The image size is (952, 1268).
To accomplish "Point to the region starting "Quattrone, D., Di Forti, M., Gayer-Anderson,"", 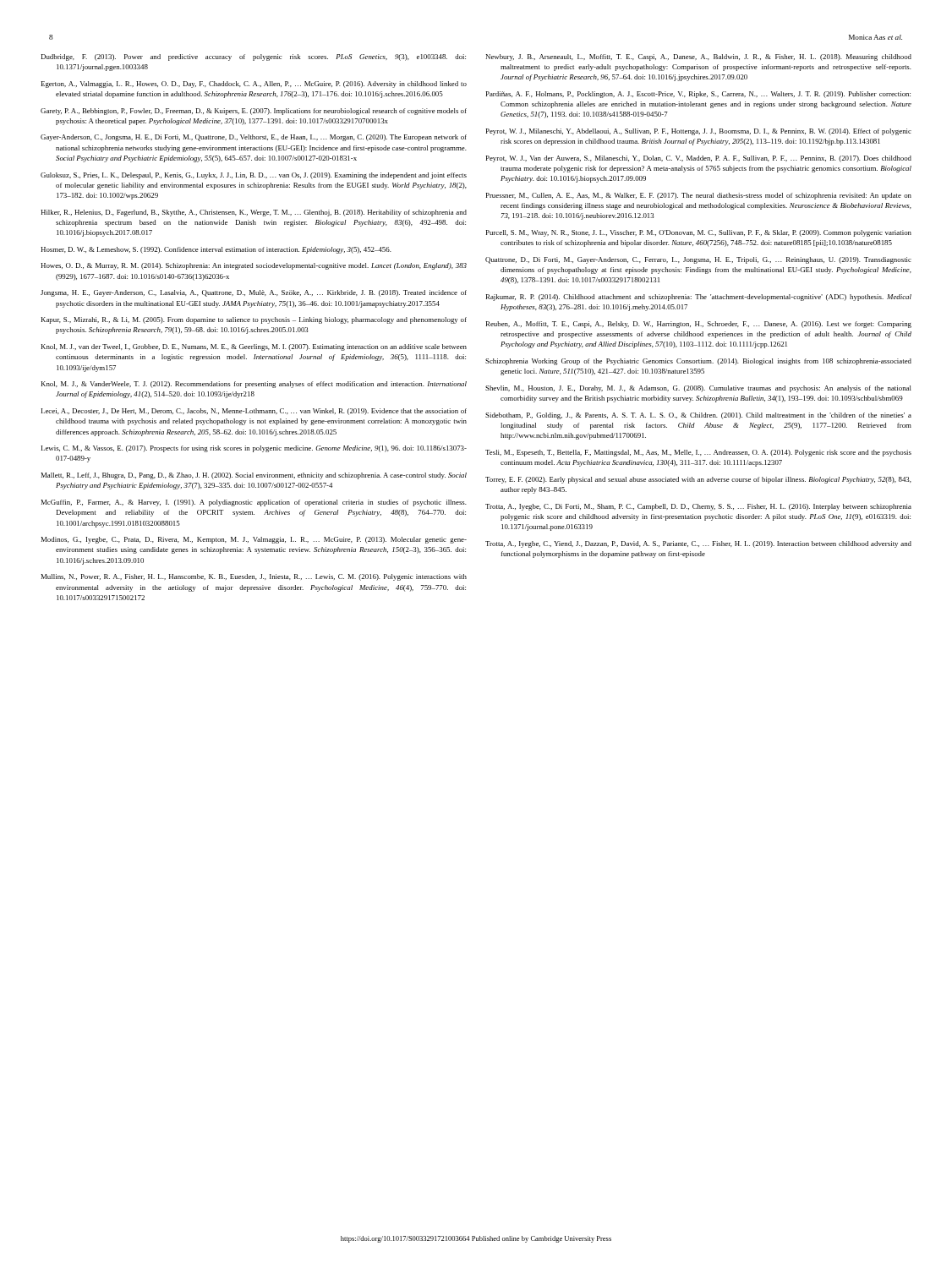I will pyautogui.click(x=698, y=270).
